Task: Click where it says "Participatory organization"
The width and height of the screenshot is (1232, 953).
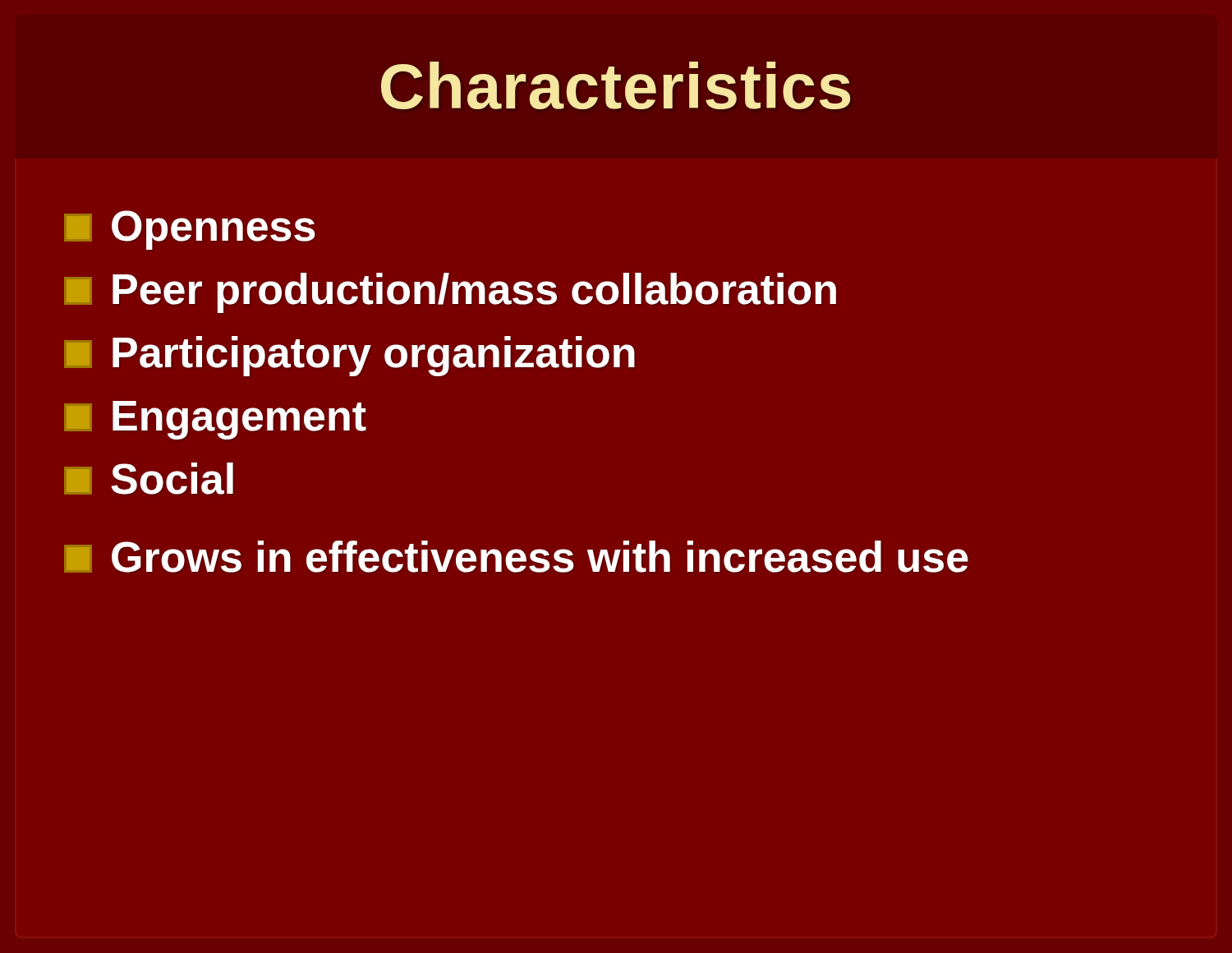Action: point(351,353)
